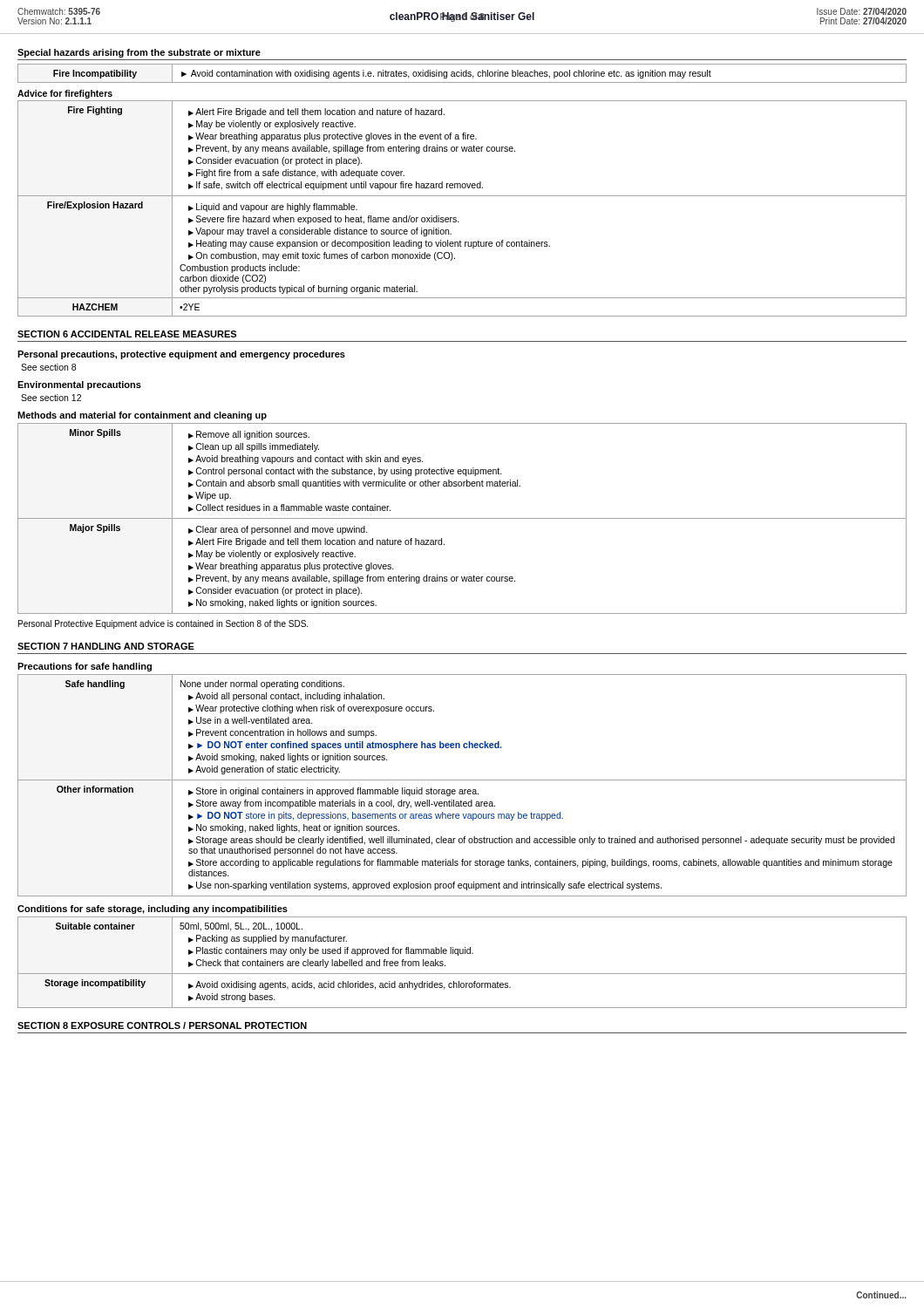
Task: Find the section header containing "SECTION 7 HANDLING AND"
Action: tap(106, 646)
